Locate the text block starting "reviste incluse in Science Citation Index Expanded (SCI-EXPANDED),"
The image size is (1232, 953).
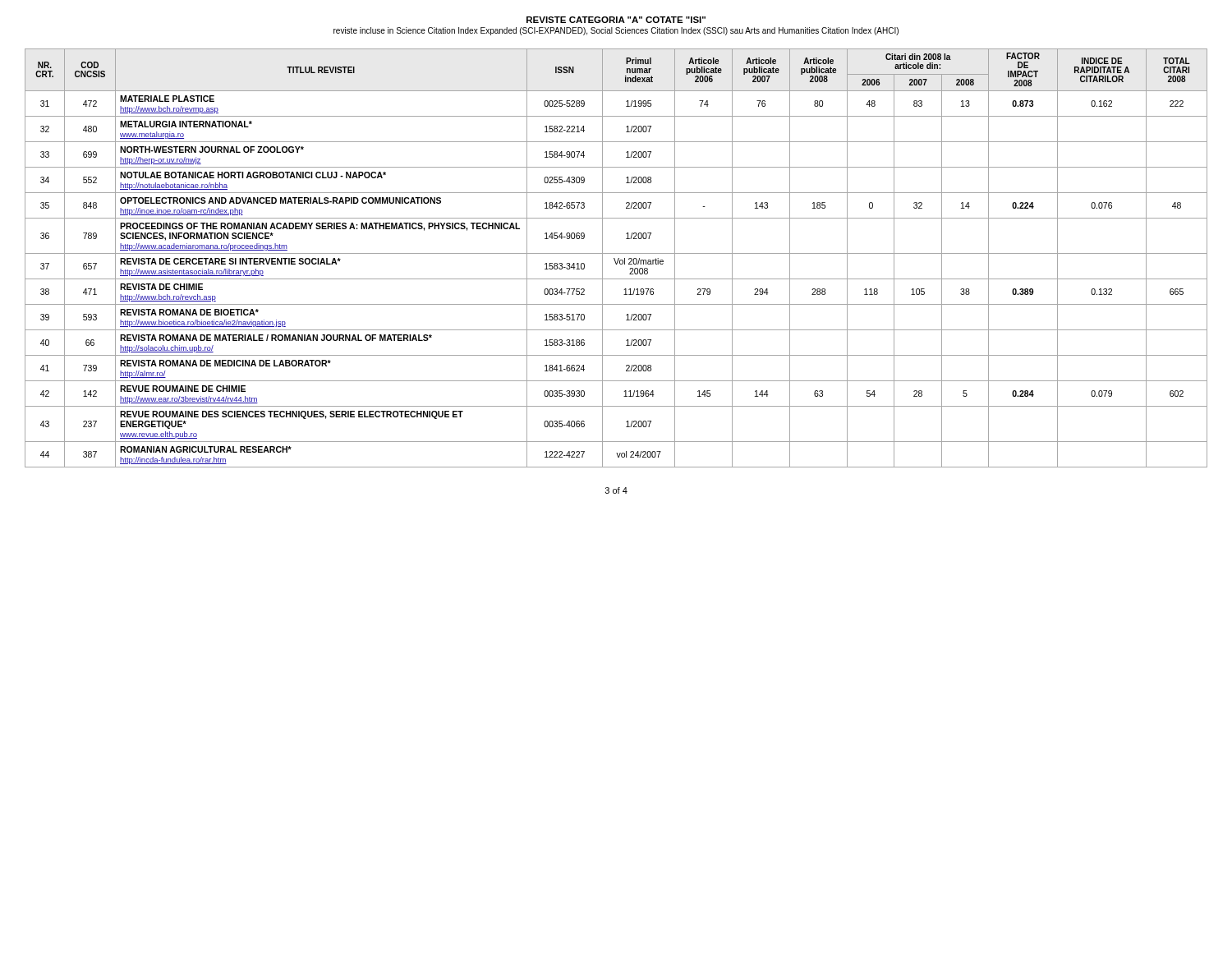(616, 31)
